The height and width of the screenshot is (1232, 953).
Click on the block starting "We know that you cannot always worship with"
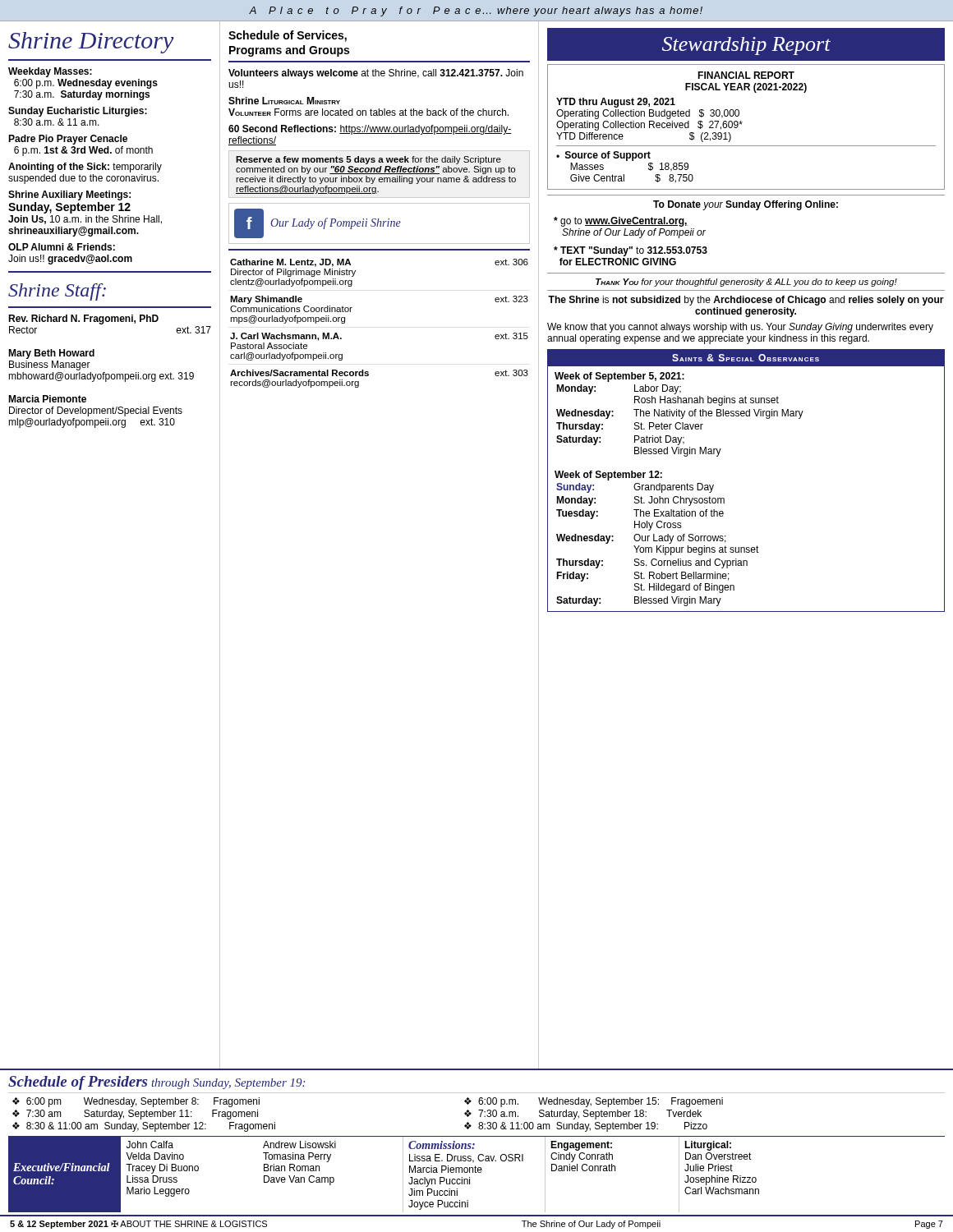pyautogui.click(x=740, y=333)
